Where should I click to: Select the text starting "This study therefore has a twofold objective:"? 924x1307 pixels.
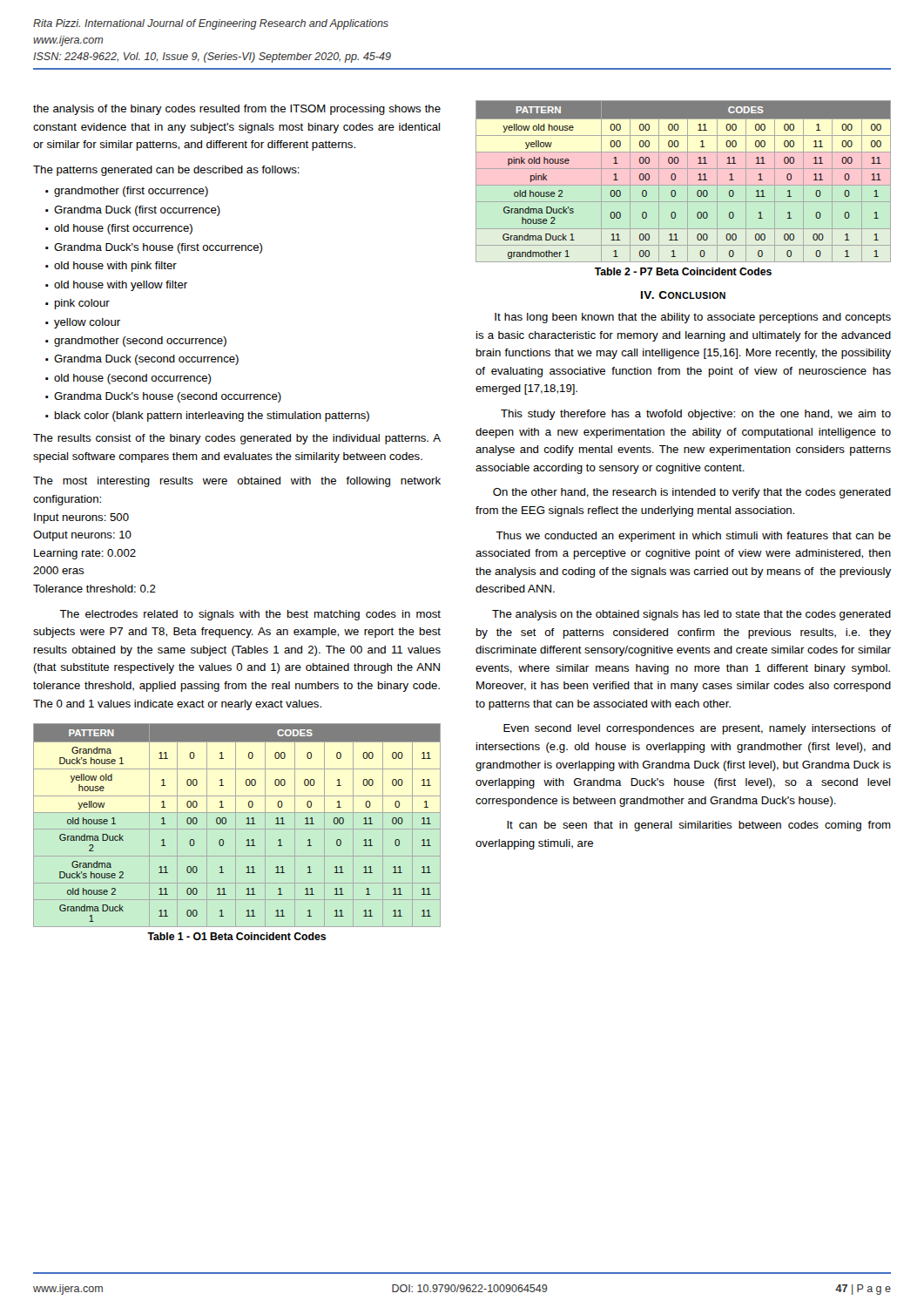tap(683, 440)
